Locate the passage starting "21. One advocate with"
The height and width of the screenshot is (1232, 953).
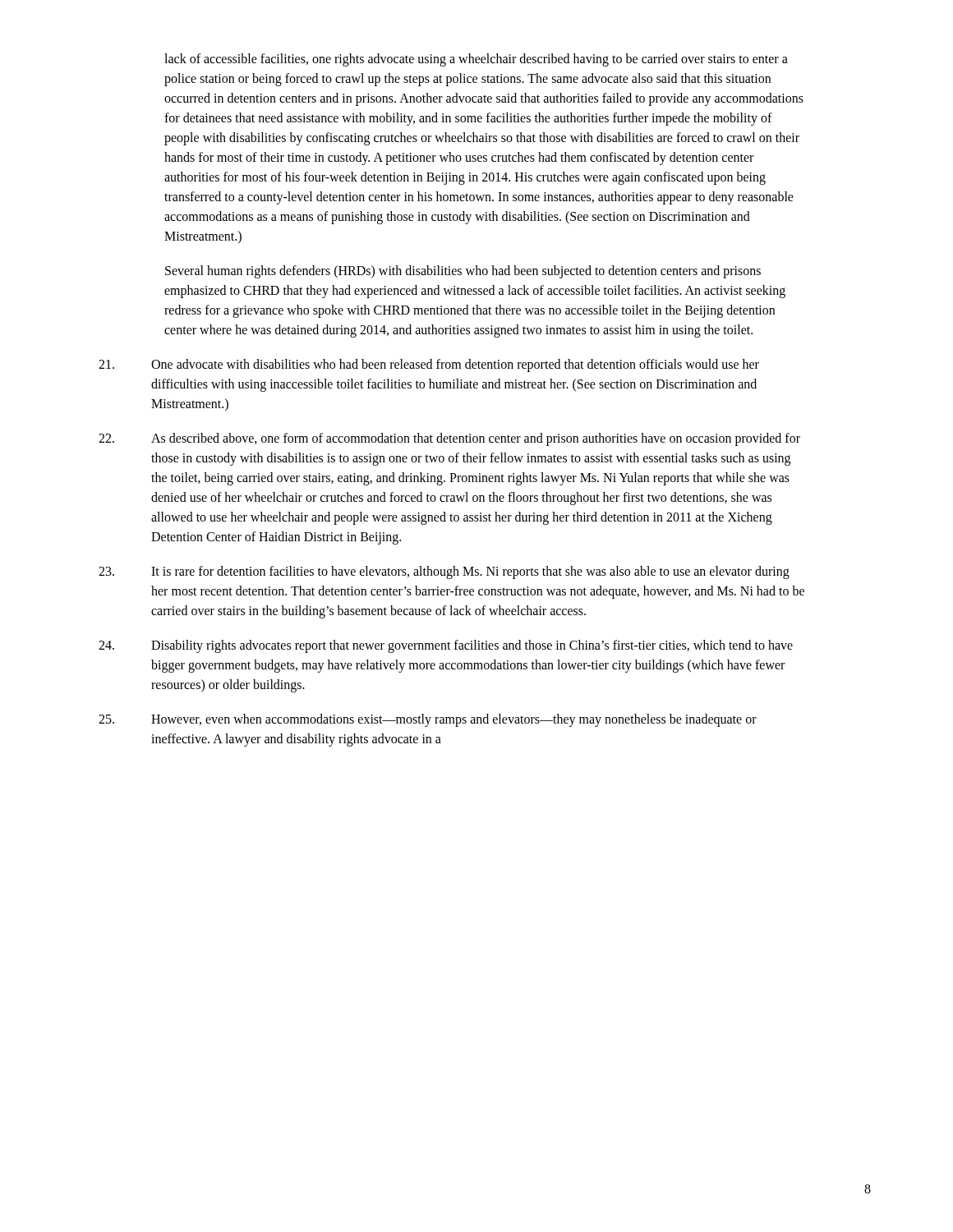point(452,384)
